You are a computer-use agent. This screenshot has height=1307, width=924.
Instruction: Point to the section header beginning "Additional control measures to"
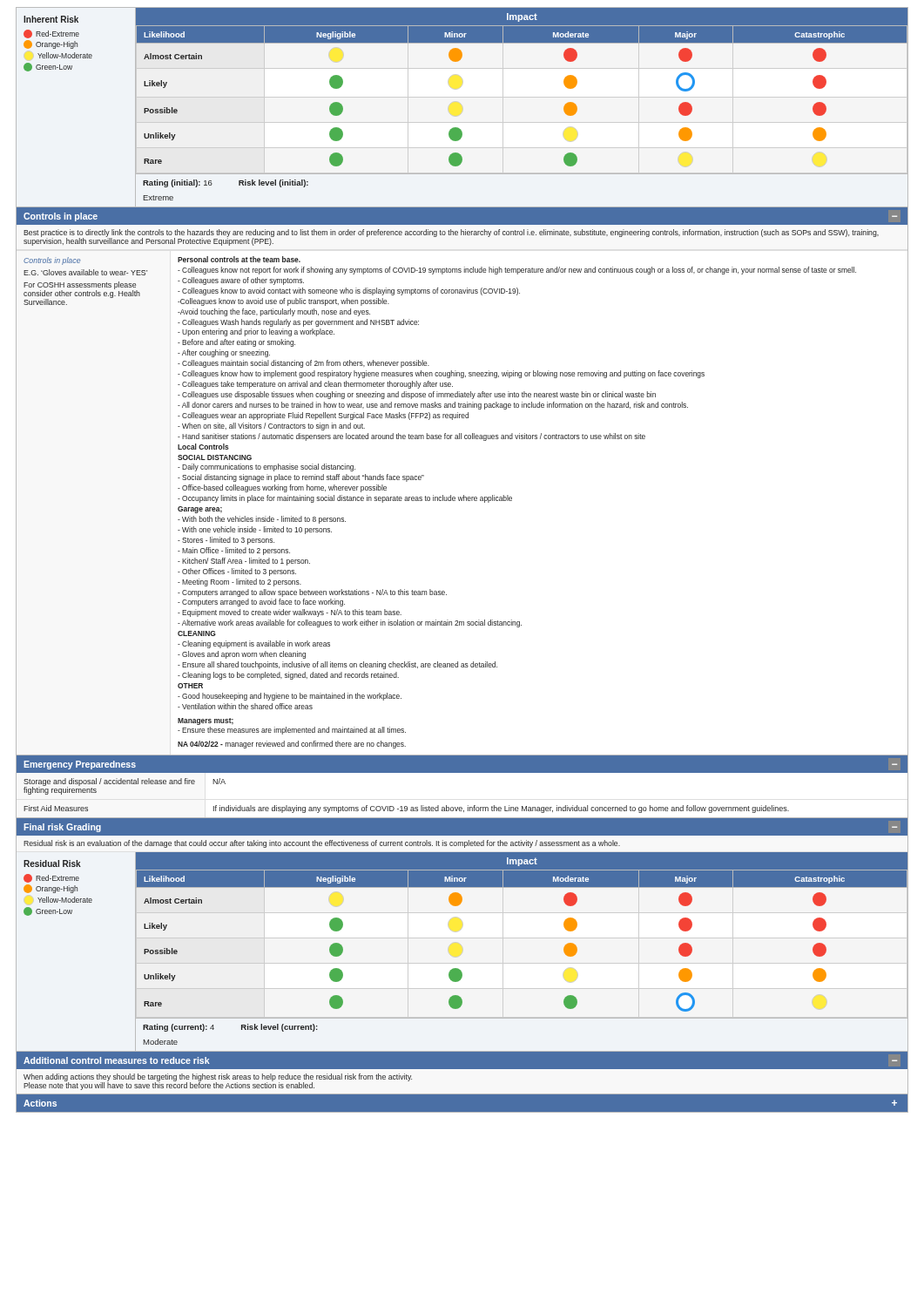pos(462,1073)
